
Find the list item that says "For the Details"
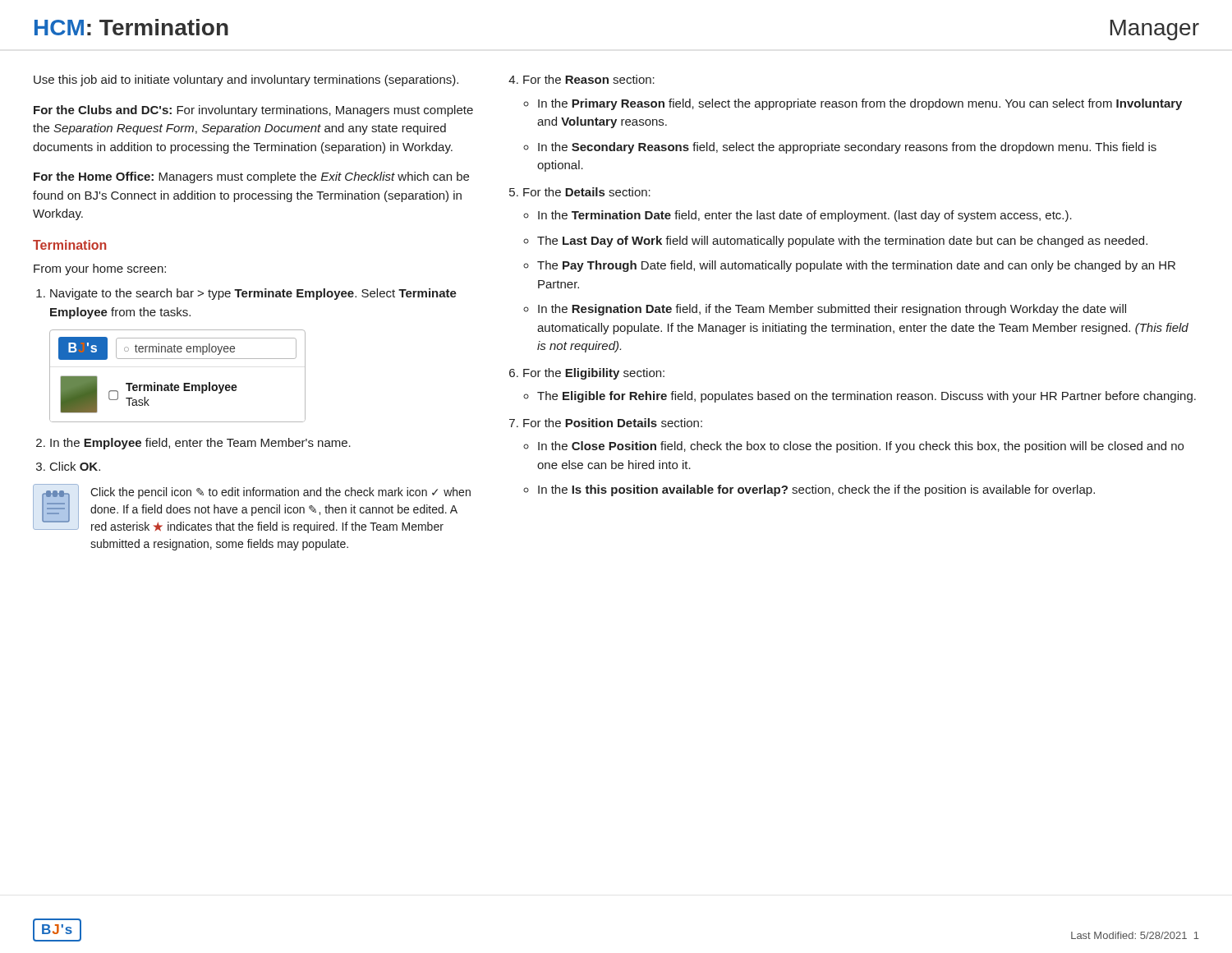(x=861, y=270)
